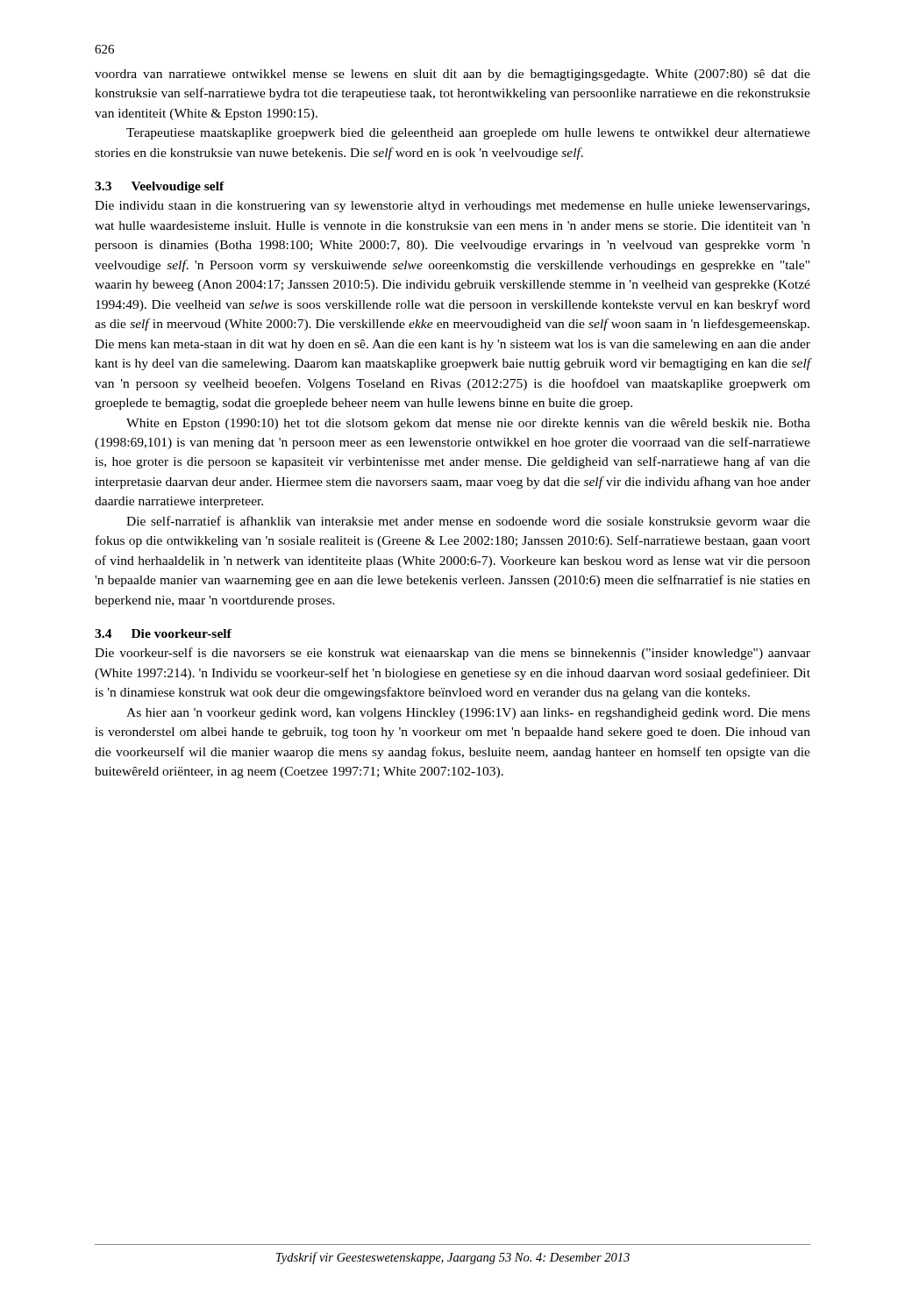Point to the block beginning "Die individu staan in die"
This screenshot has height=1316, width=905.
[x=452, y=304]
